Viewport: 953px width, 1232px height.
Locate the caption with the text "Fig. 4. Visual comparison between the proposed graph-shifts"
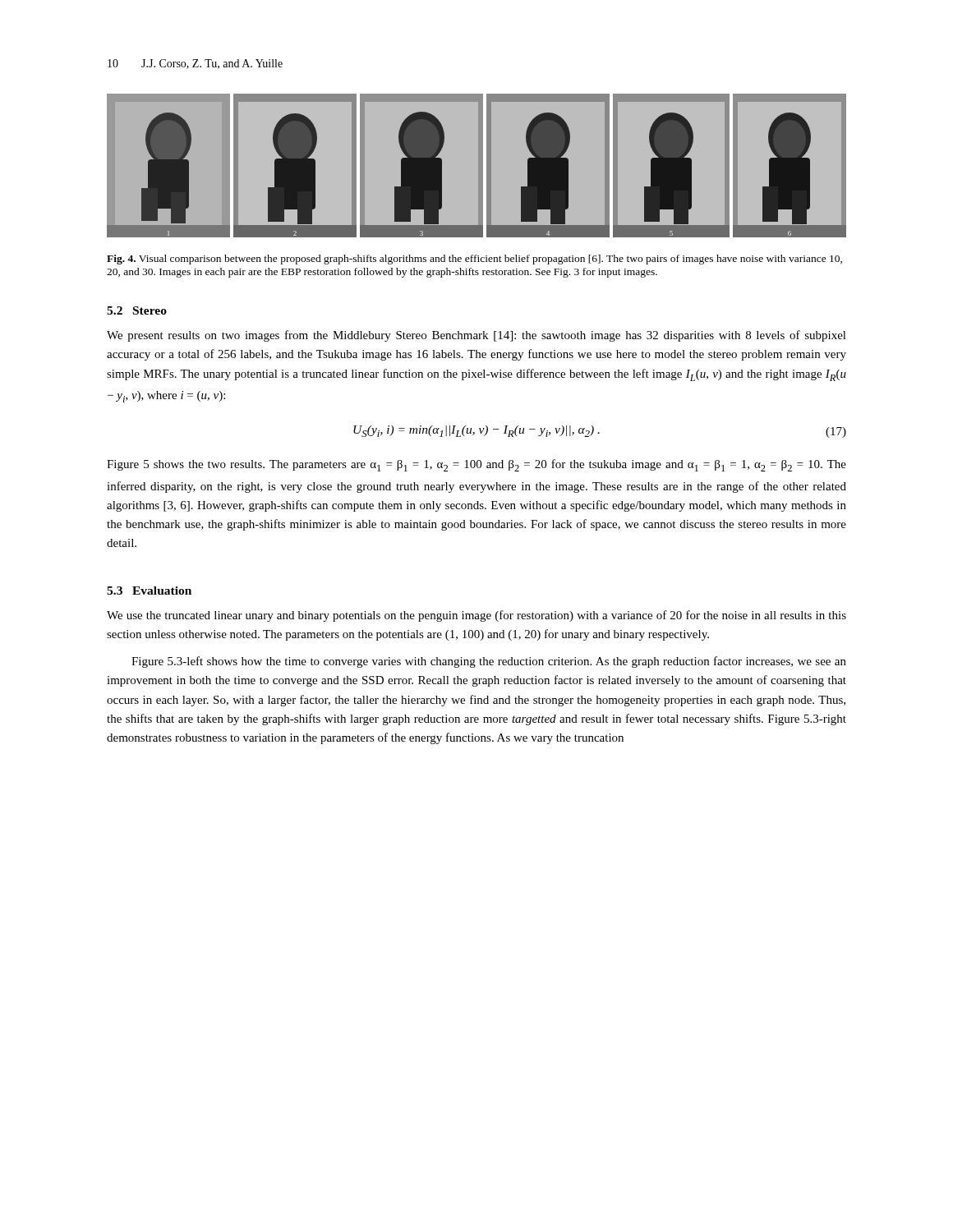(x=475, y=265)
